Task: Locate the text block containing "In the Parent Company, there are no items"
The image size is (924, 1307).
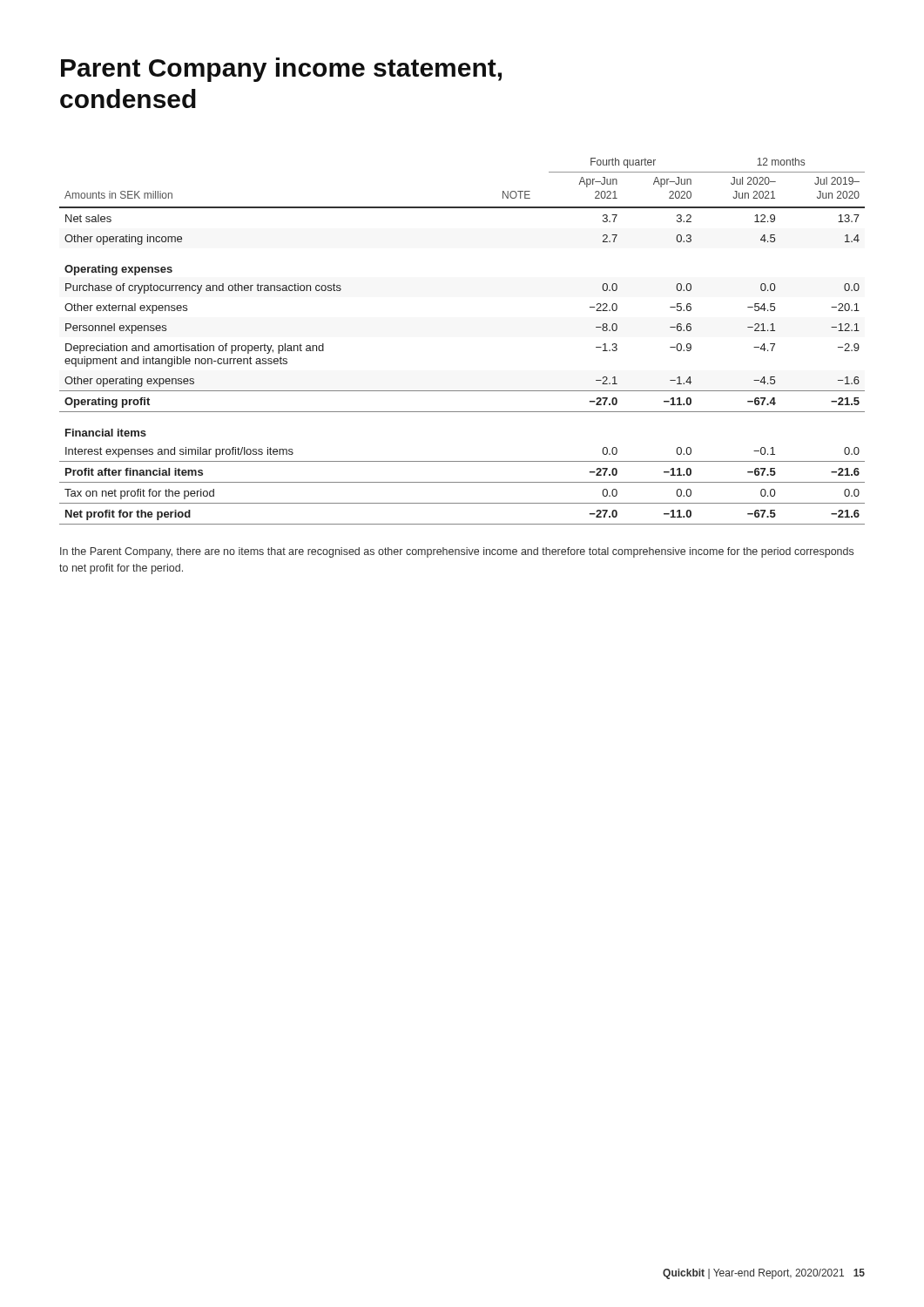Action: [457, 560]
